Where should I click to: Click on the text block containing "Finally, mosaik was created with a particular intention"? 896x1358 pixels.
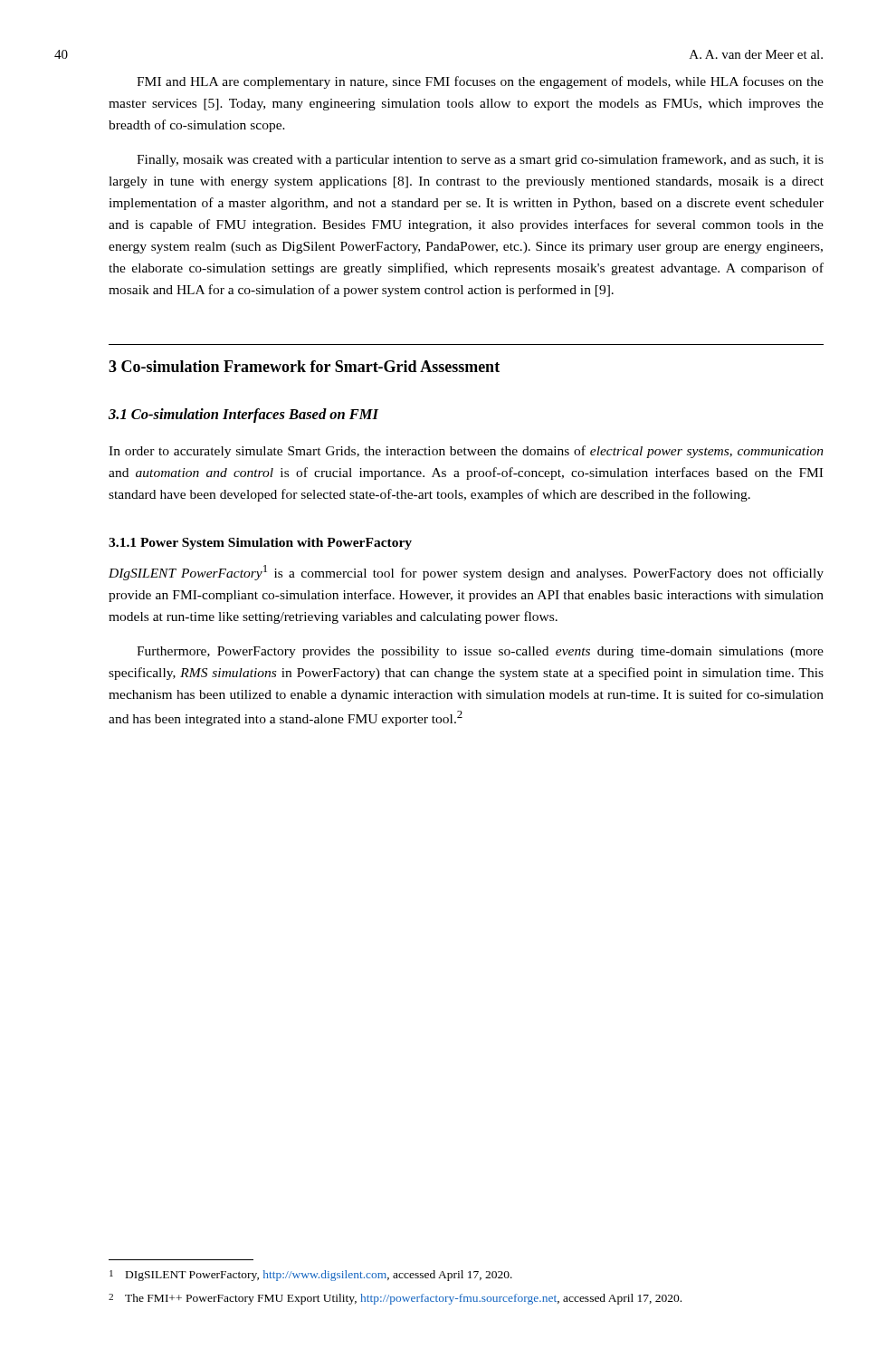point(466,225)
